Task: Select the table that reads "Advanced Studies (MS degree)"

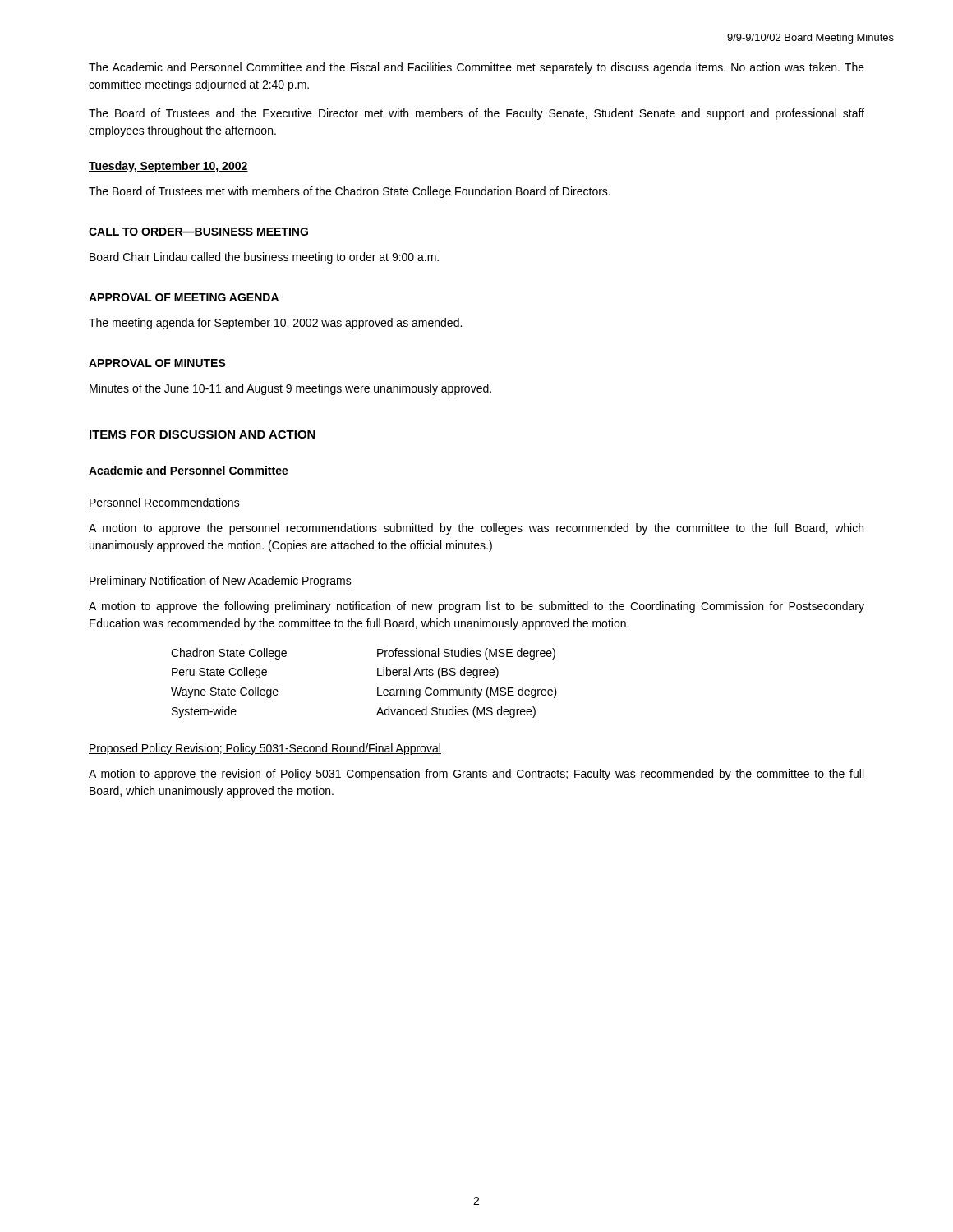Action: (518, 683)
